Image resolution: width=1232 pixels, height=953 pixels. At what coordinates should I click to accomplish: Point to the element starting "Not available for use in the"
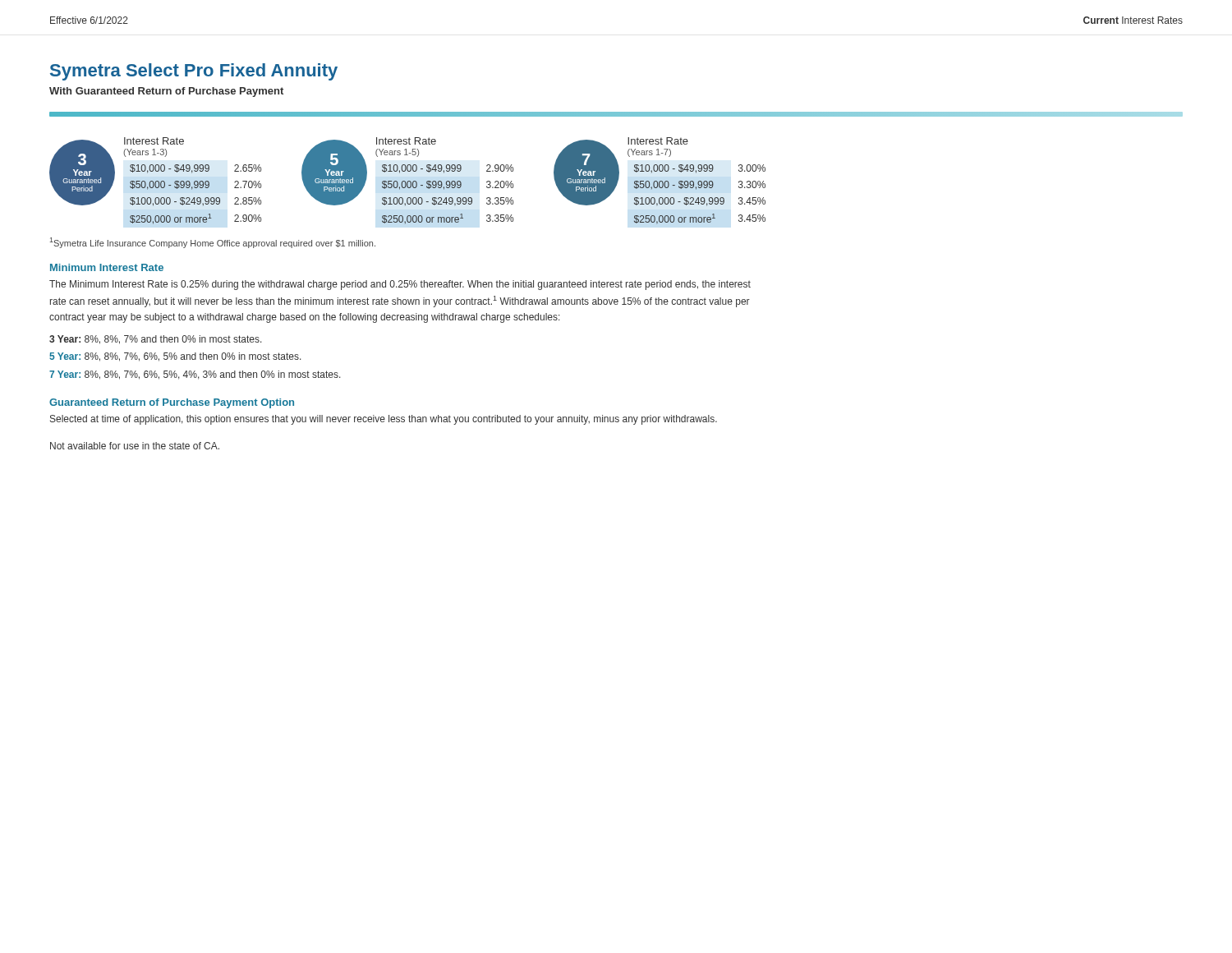[x=135, y=446]
